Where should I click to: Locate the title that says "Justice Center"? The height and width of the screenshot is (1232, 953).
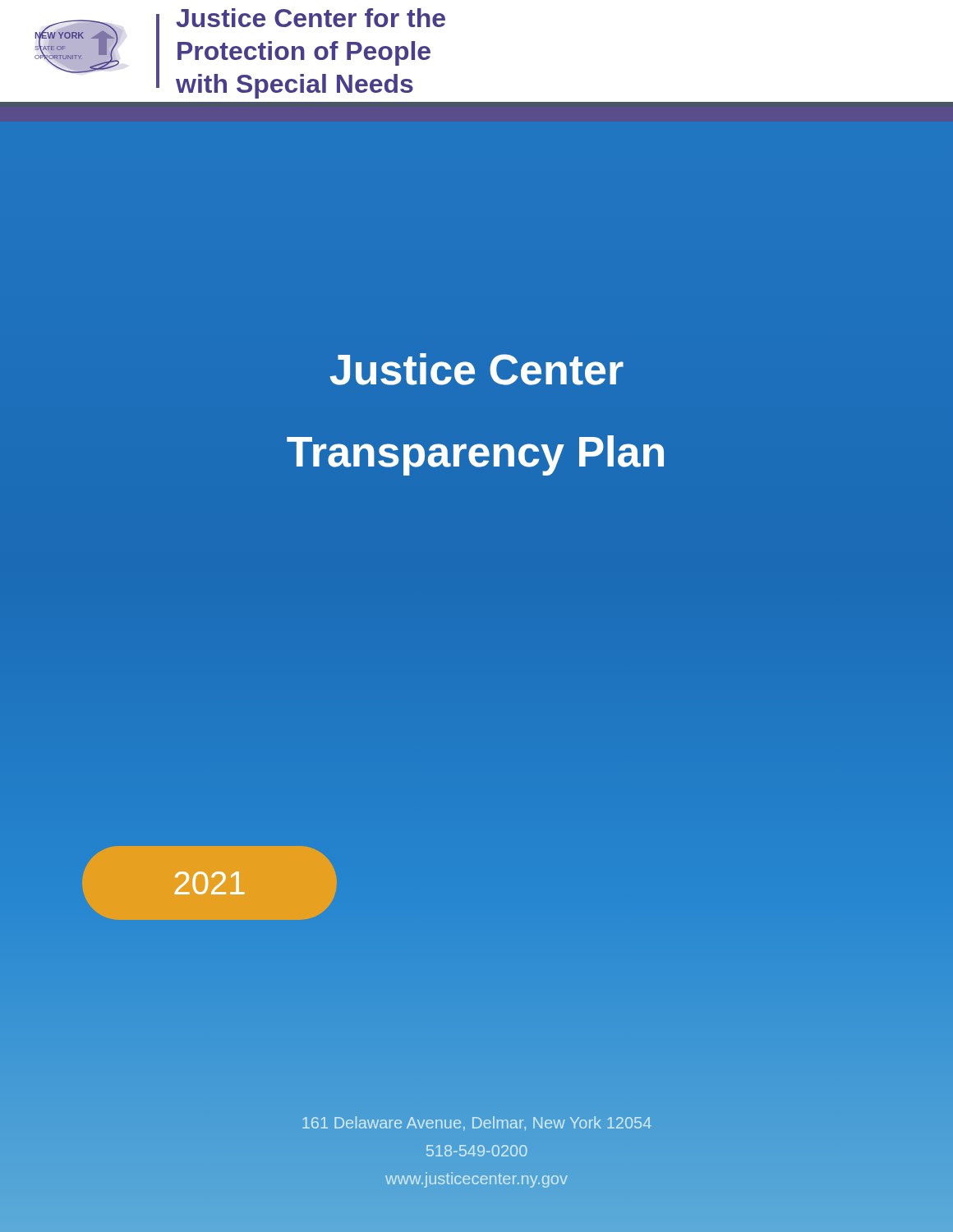476,370
